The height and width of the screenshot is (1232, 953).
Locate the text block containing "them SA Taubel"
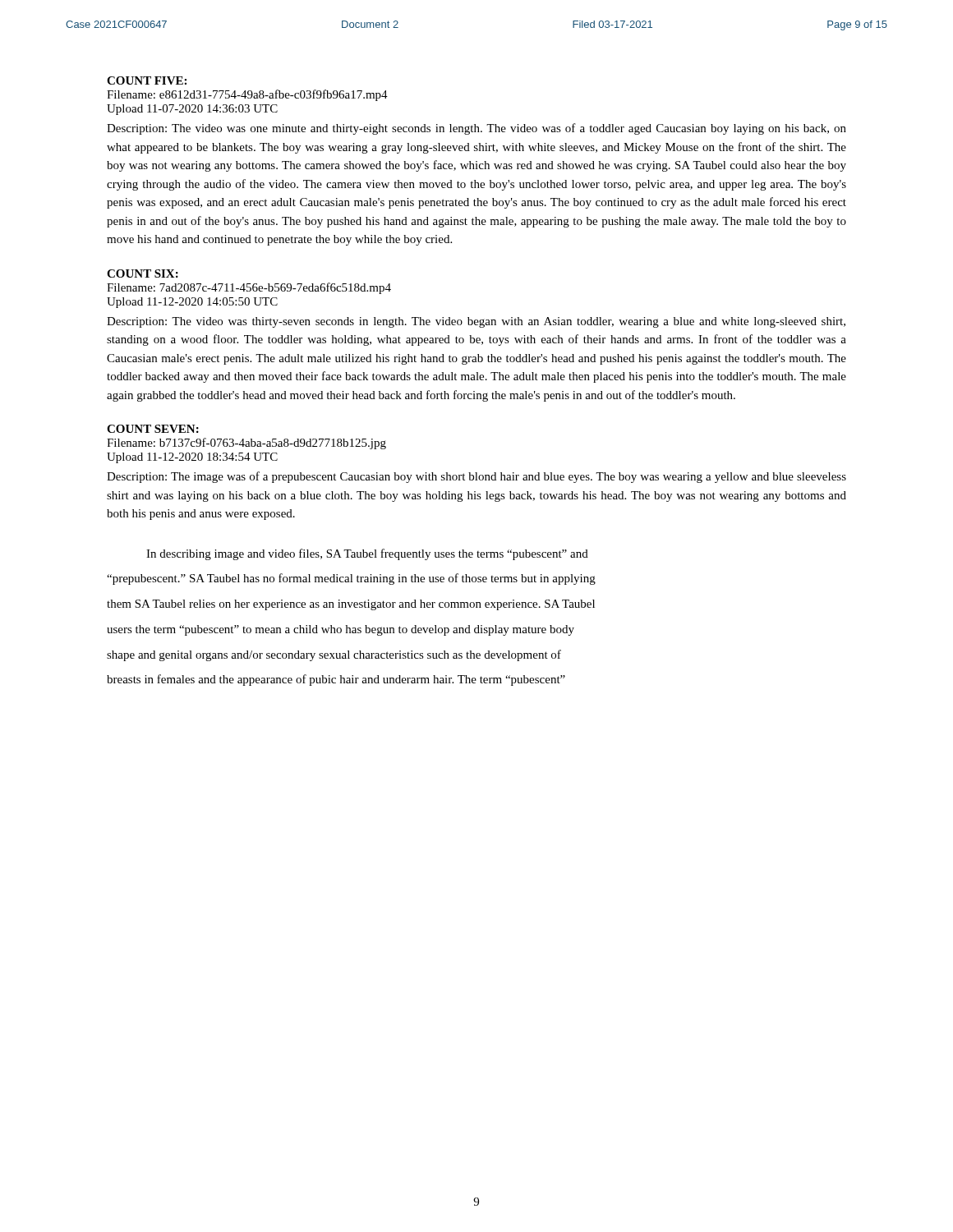point(351,604)
